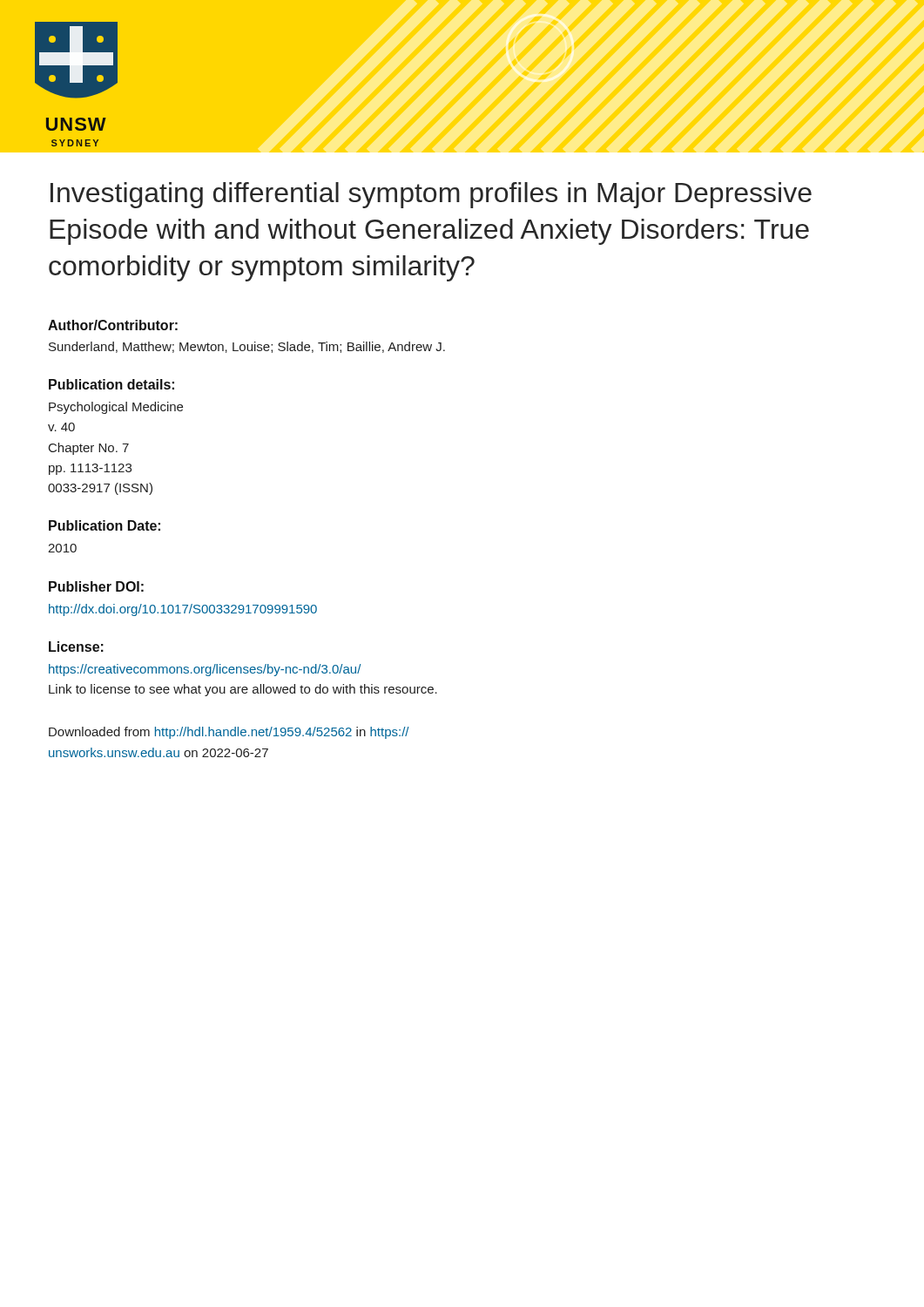924x1307 pixels.
Task: Point to the passage starting "Publication details:"
Action: pyautogui.click(x=112, y=385)
